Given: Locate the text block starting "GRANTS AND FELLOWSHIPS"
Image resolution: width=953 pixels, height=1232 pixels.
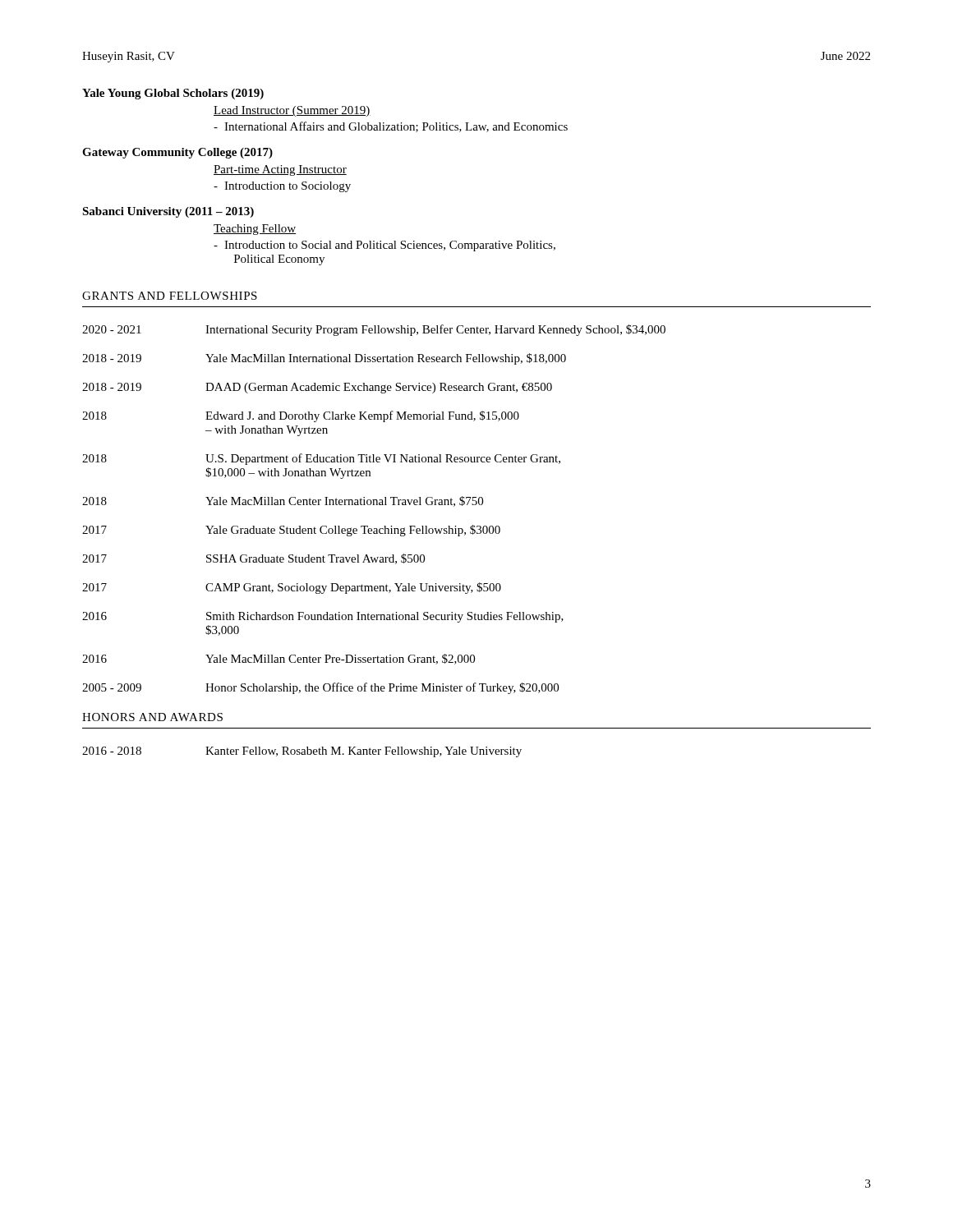Looking at the screenshot, I should [170, 296].
